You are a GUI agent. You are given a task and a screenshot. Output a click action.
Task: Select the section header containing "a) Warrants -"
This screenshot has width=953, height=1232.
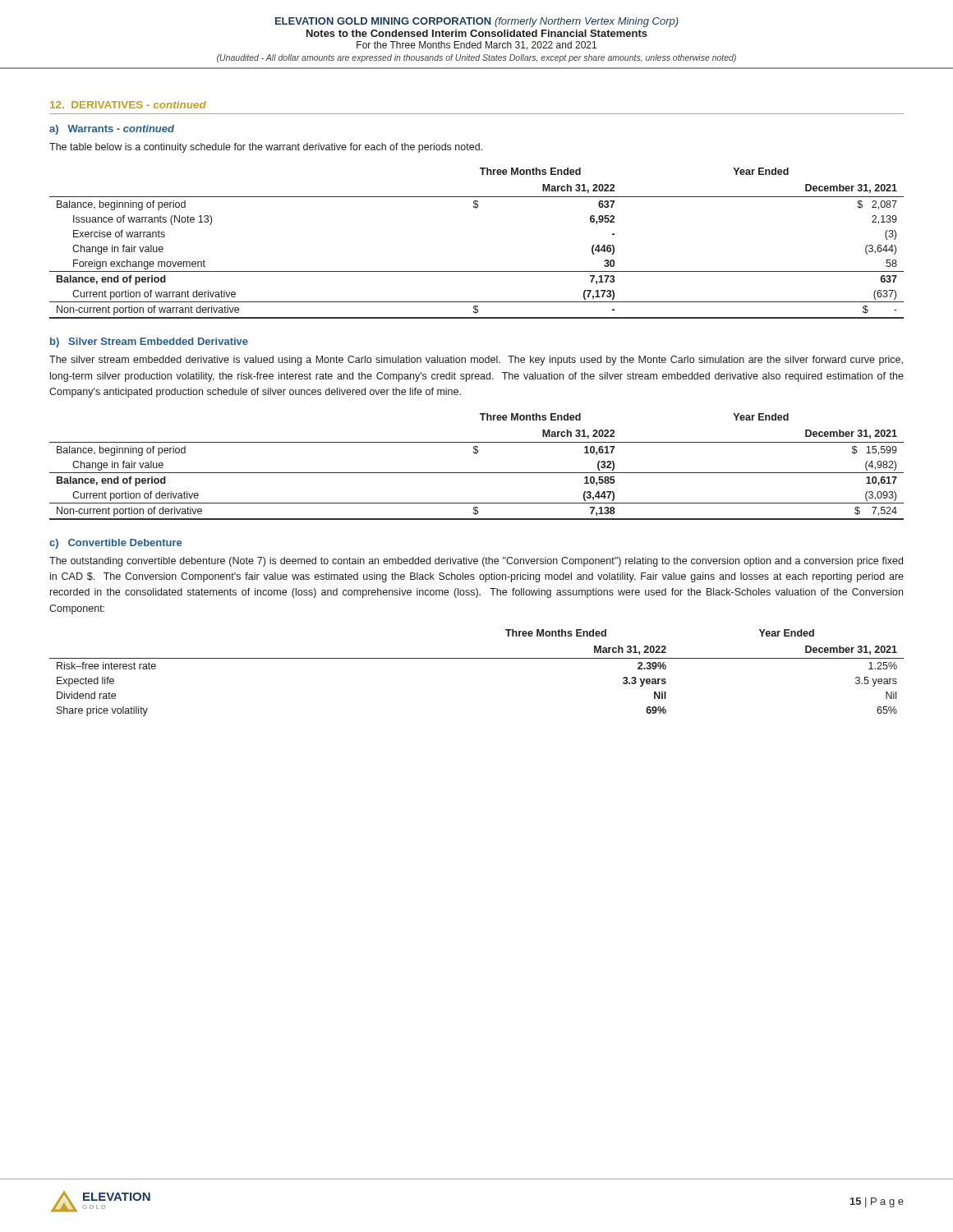tap(112, 128)
